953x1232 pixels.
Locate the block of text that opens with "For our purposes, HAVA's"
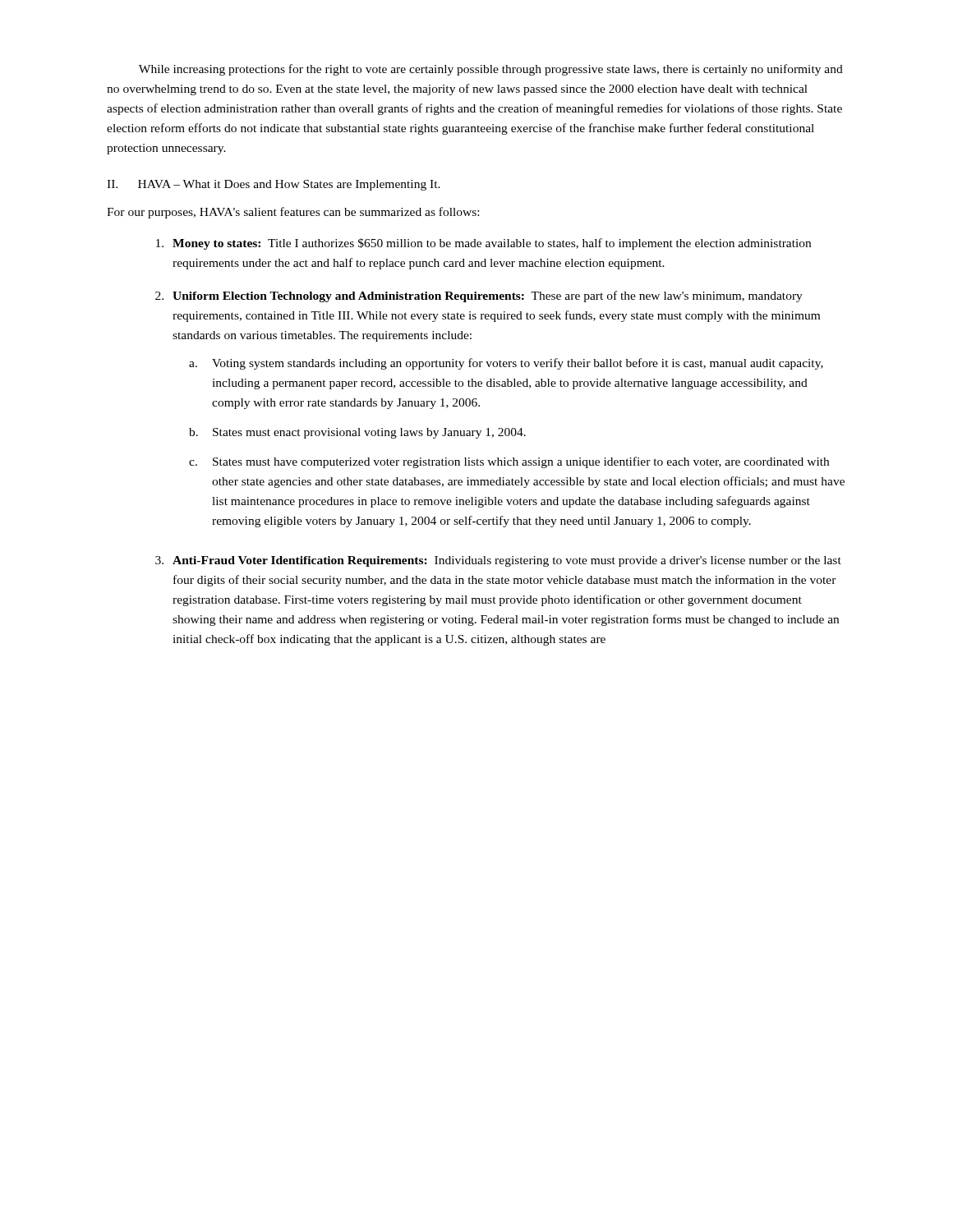(x=294, y=212)
